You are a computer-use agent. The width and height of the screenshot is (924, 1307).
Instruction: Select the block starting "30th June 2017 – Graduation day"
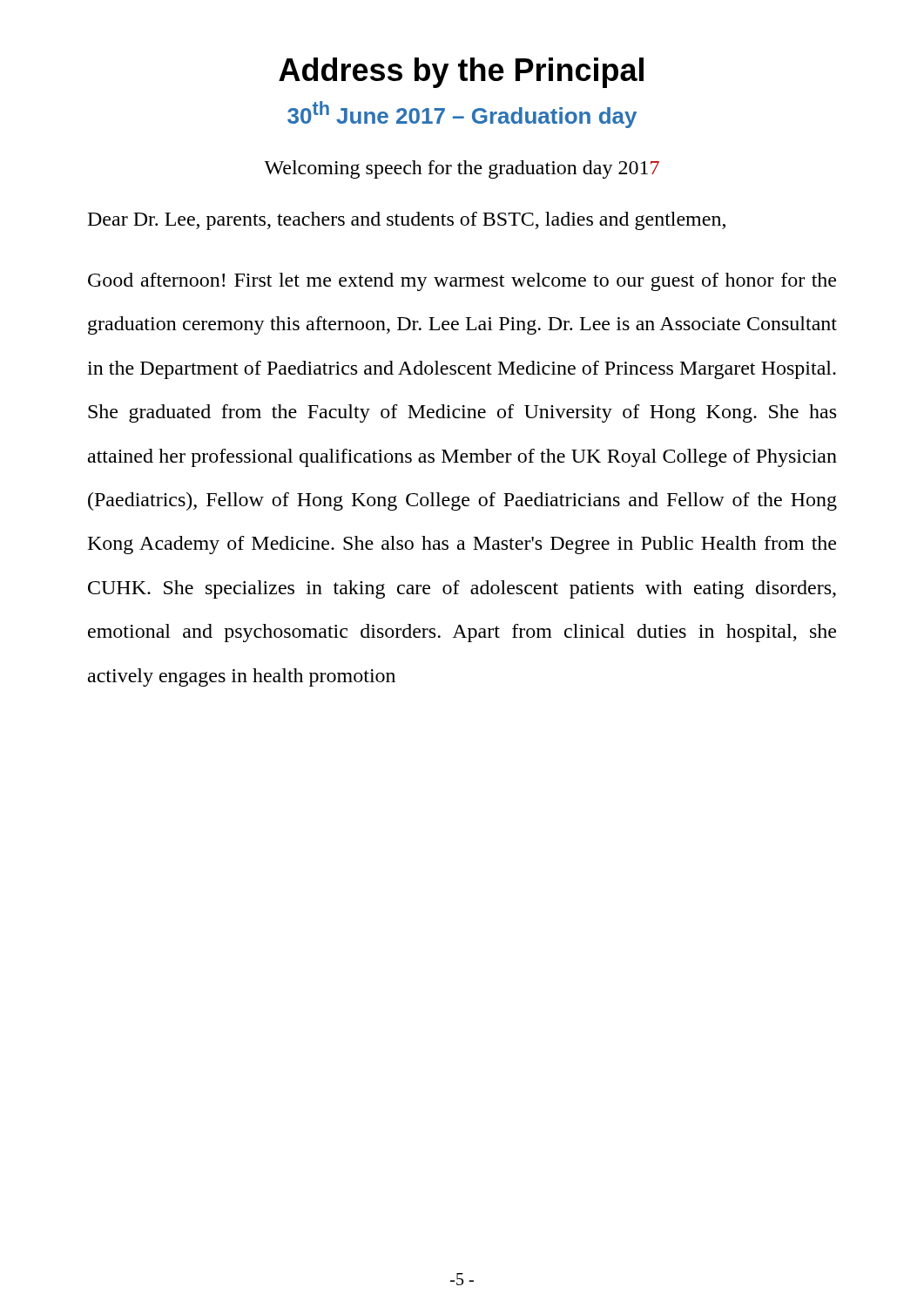[x=462, y=114]
